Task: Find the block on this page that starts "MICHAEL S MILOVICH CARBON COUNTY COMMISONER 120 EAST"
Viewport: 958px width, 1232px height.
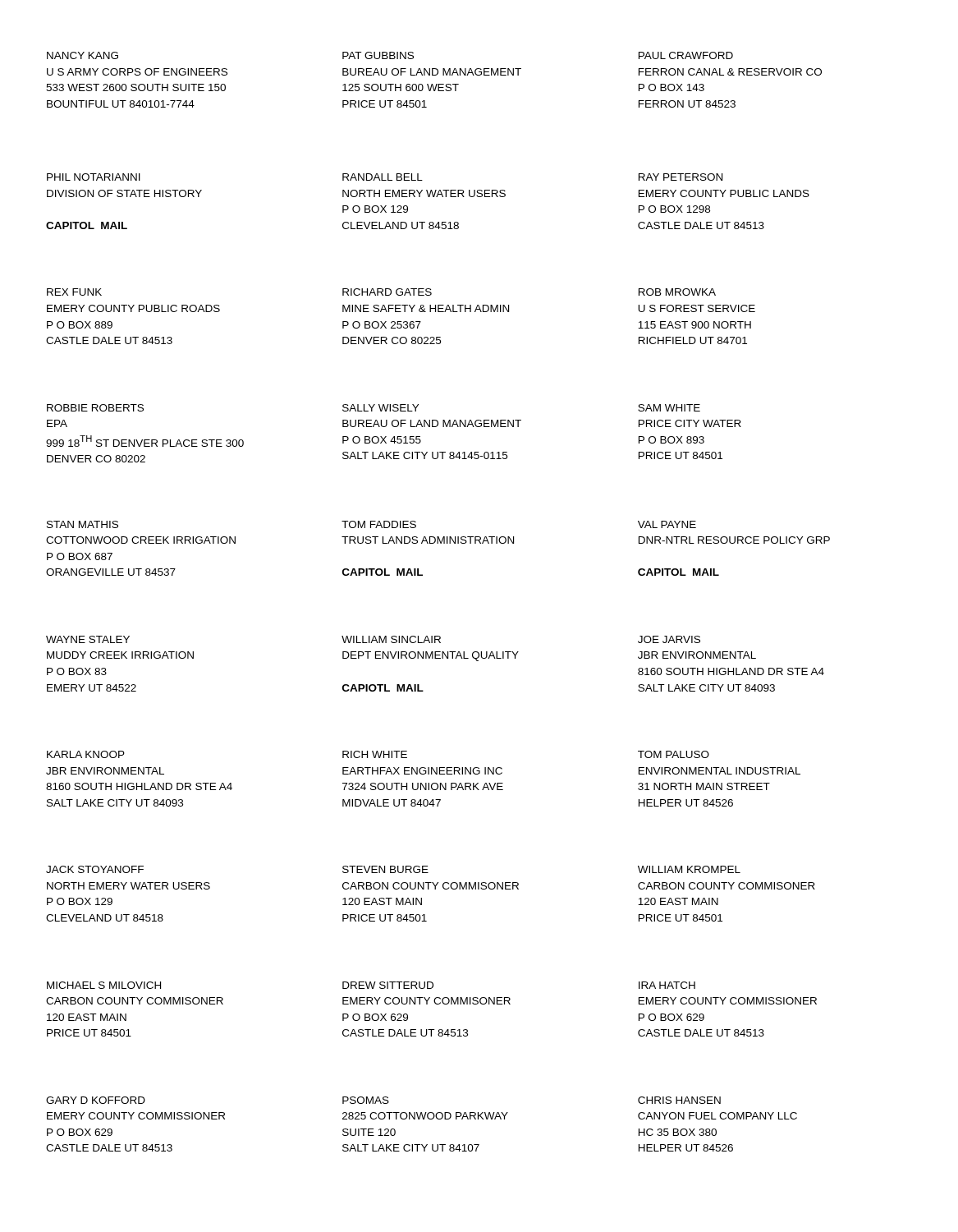Action: pyautogui.click(x=135, y=1009)
